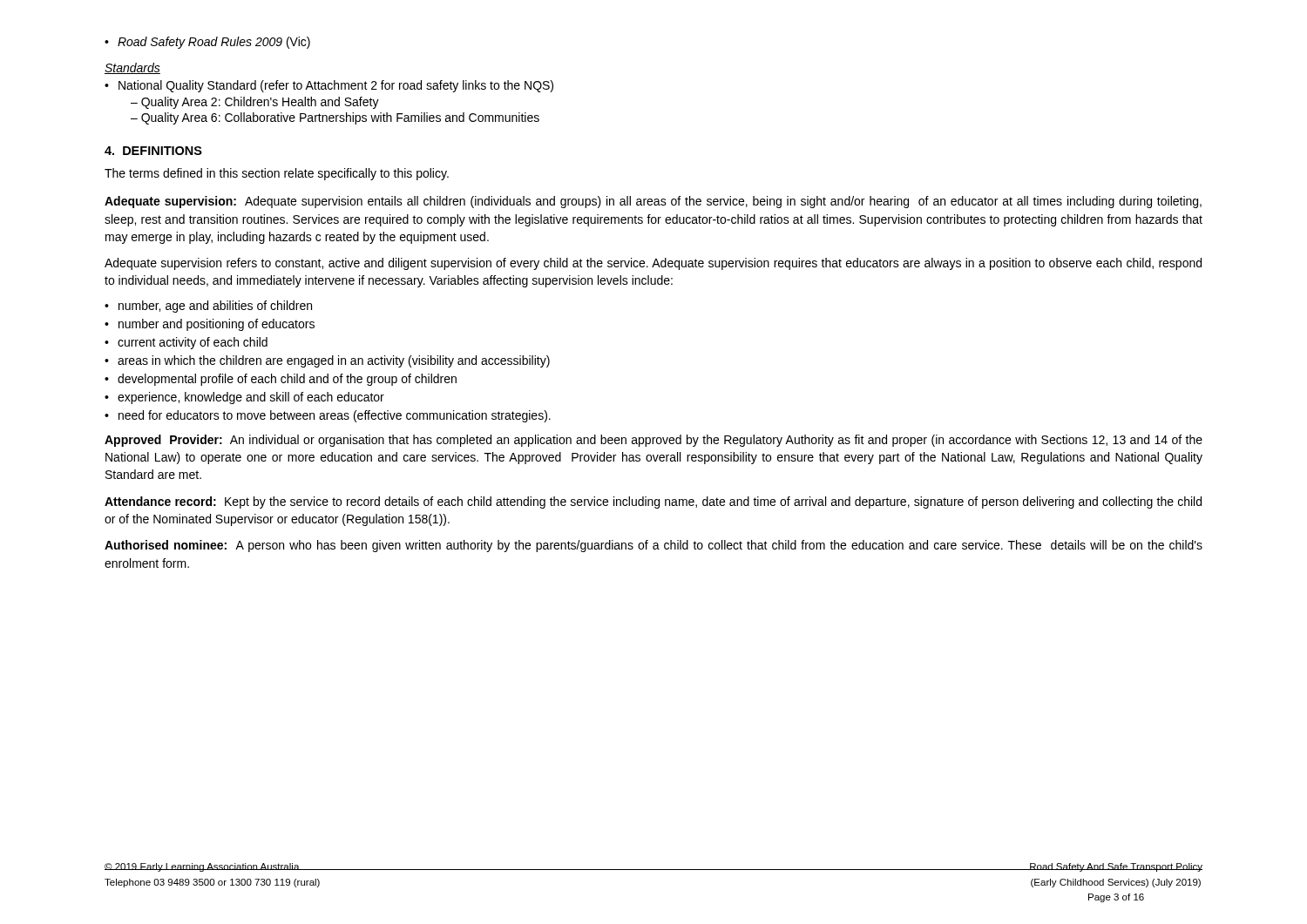Find the list item that says "Quality Area 2: Children's Health and Safety"
Viewport: 1307px width, 924px height.
click(260, 102)
